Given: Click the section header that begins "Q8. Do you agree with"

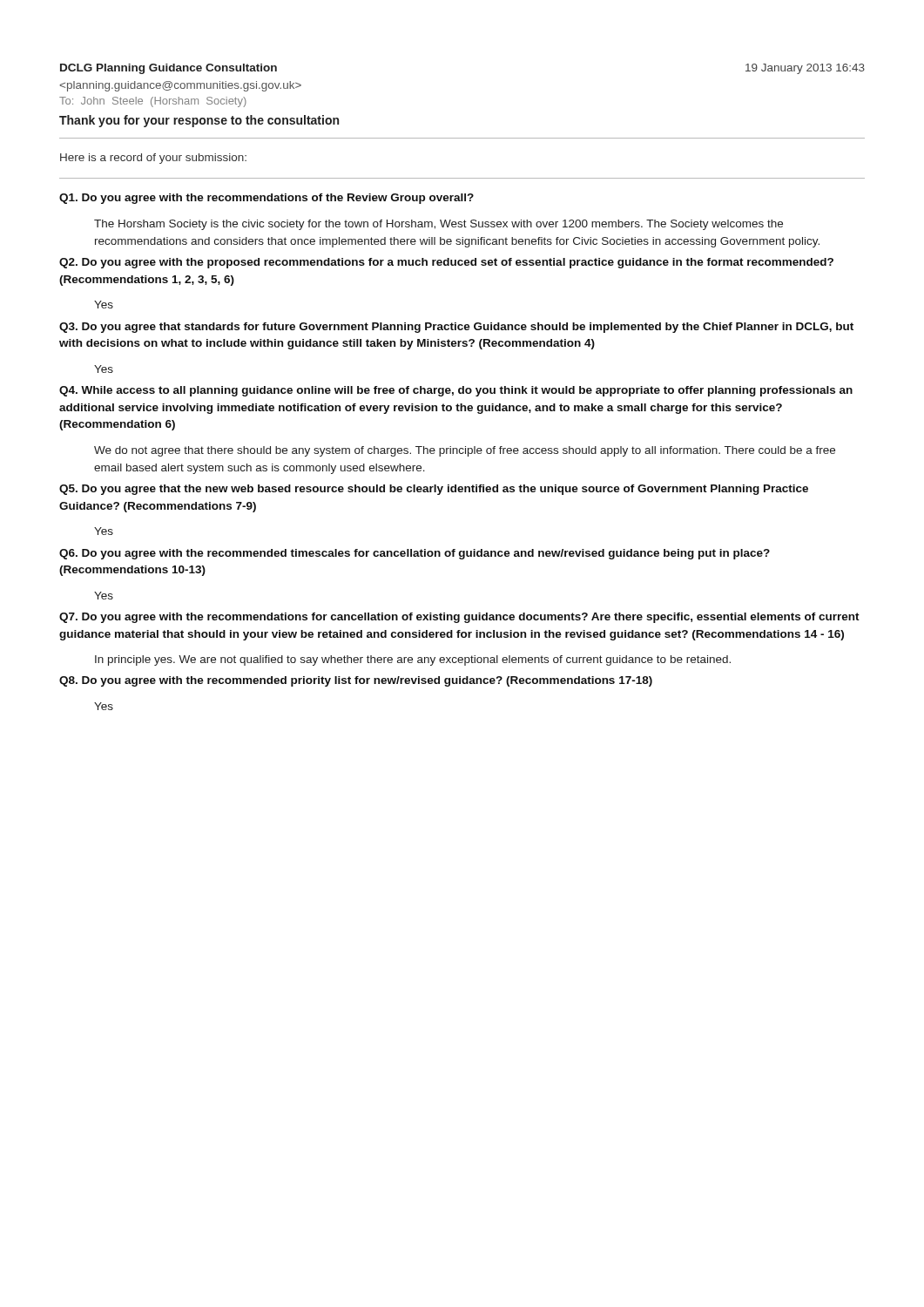Looking at the screenshot, I should (x=462, y=681).
